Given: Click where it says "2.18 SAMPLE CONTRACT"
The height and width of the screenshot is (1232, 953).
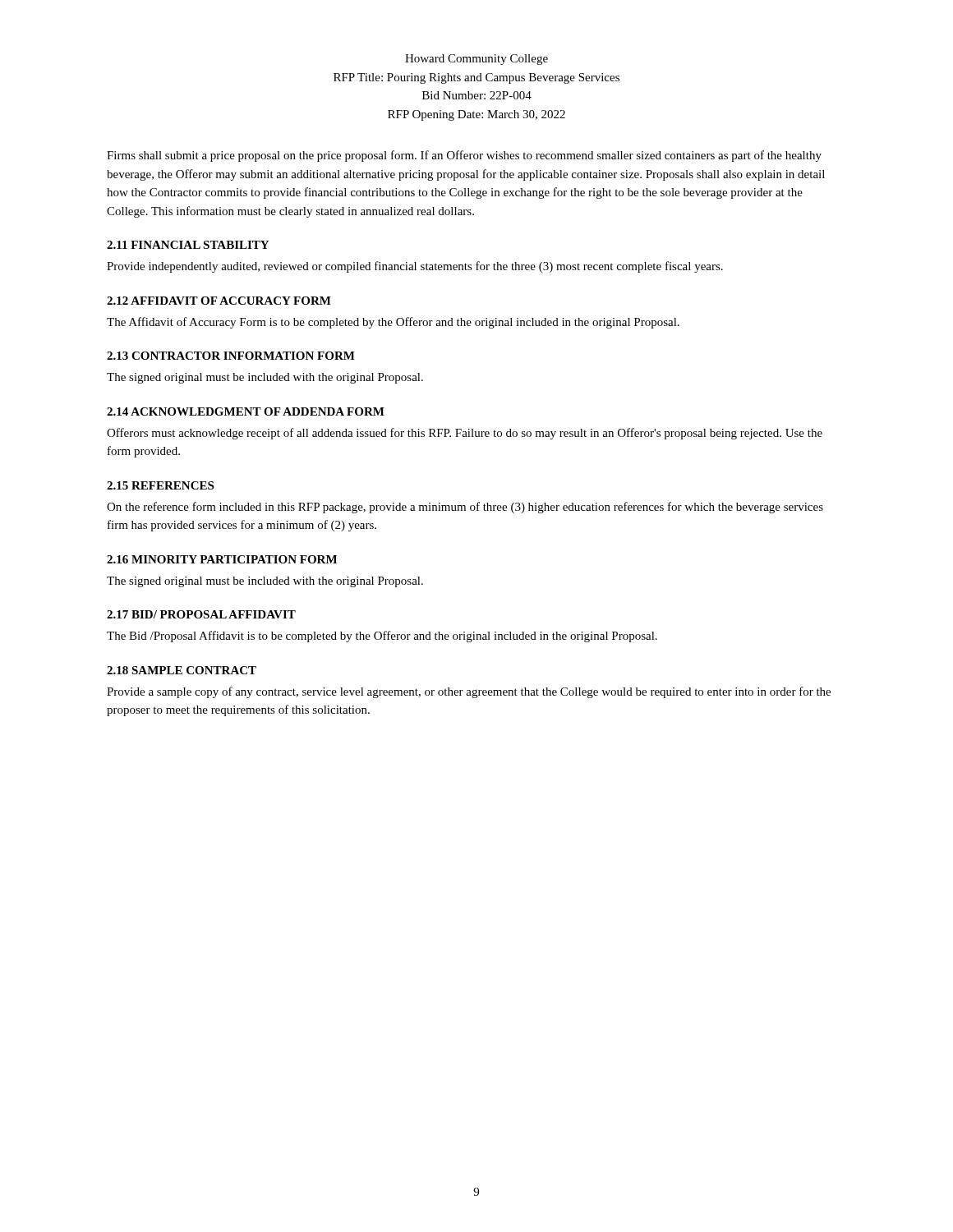Looking at the screenshot, I should coord(182,670).
